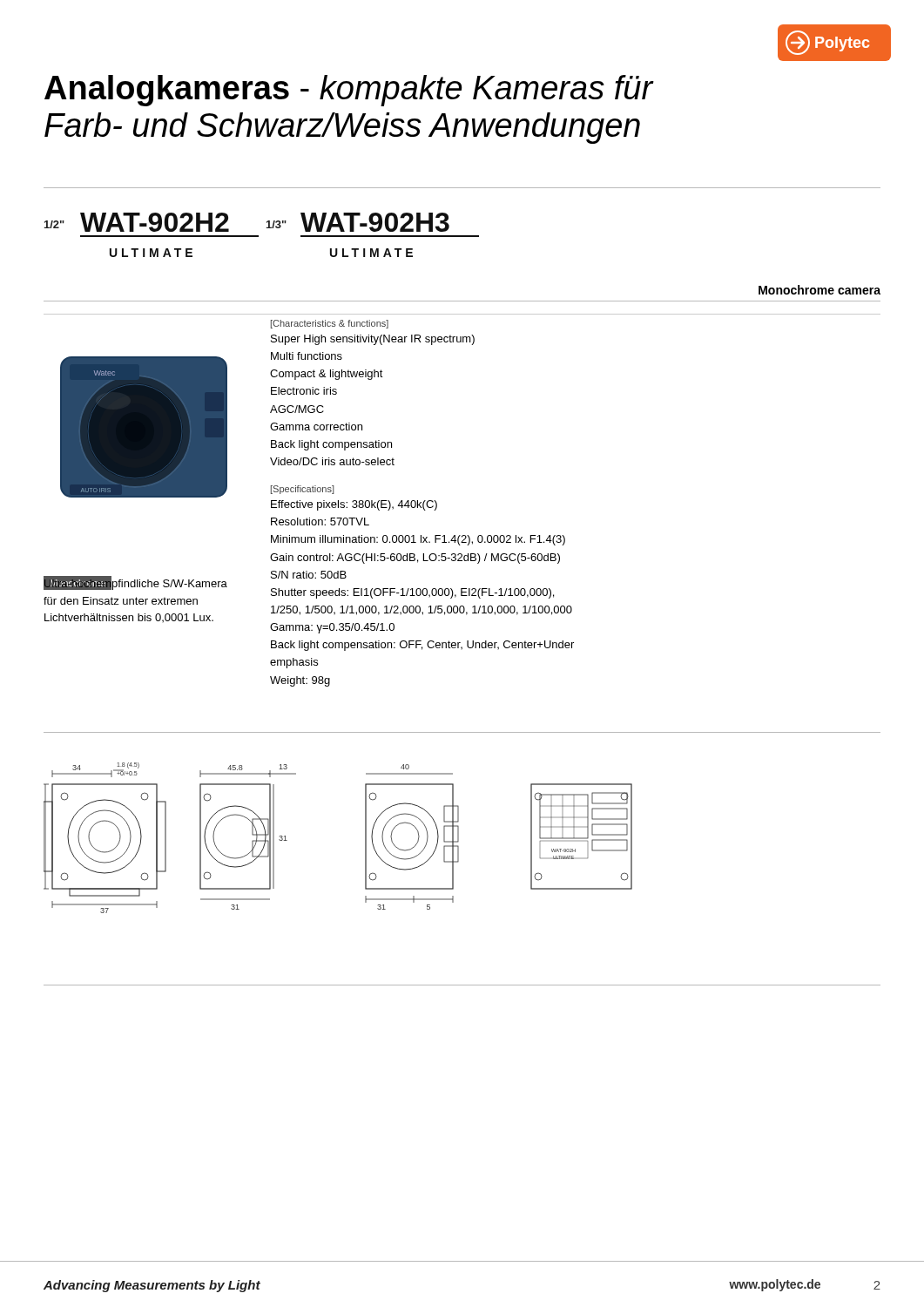Locate the photo

tap(148, 449)
